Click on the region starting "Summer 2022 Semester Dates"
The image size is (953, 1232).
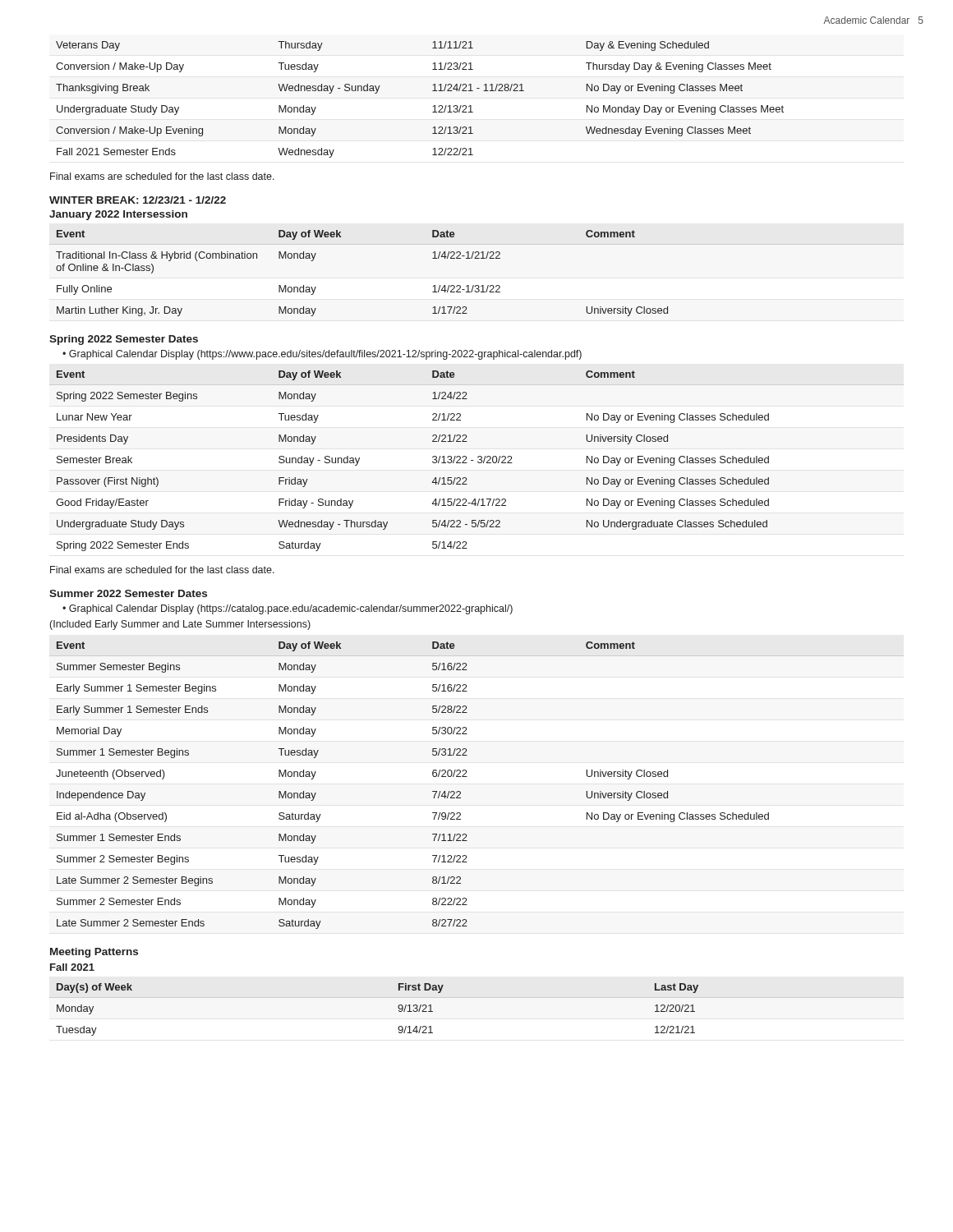coord(129,593)
